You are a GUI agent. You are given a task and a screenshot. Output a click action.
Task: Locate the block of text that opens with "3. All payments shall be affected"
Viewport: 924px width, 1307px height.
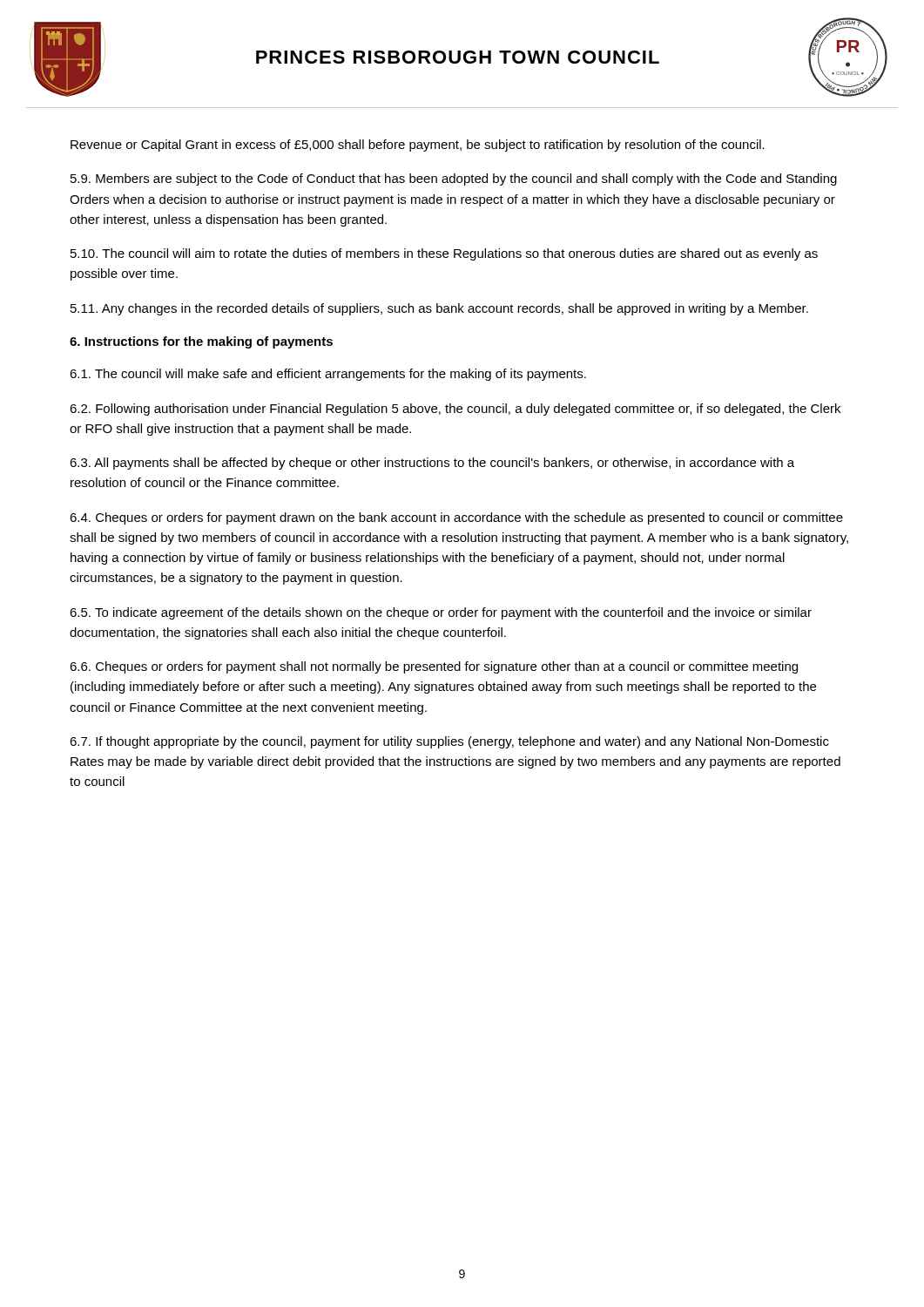432,472
